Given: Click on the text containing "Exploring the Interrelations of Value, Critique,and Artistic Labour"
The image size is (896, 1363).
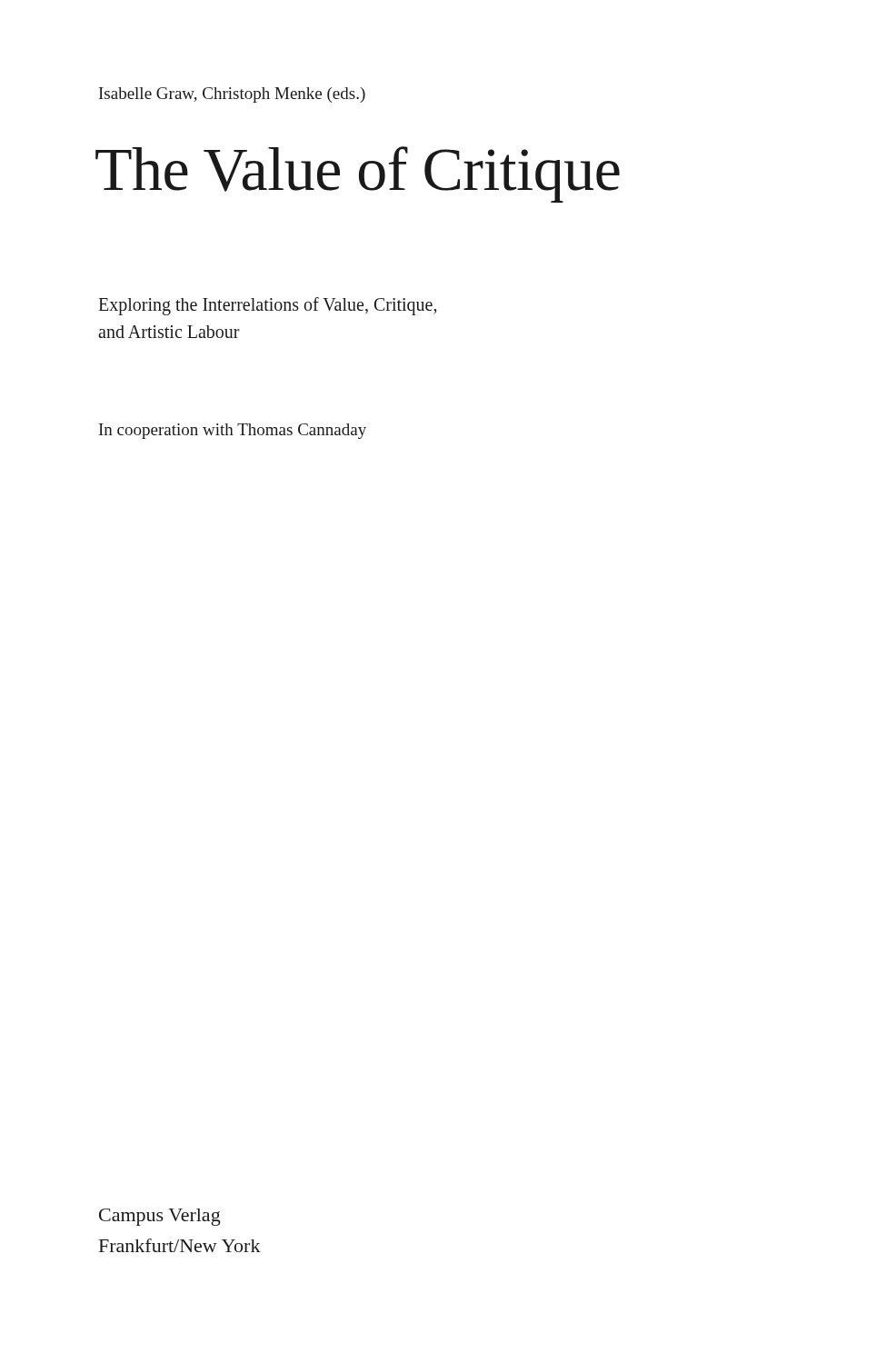Looking at the screenshot, I should [268, 318].
